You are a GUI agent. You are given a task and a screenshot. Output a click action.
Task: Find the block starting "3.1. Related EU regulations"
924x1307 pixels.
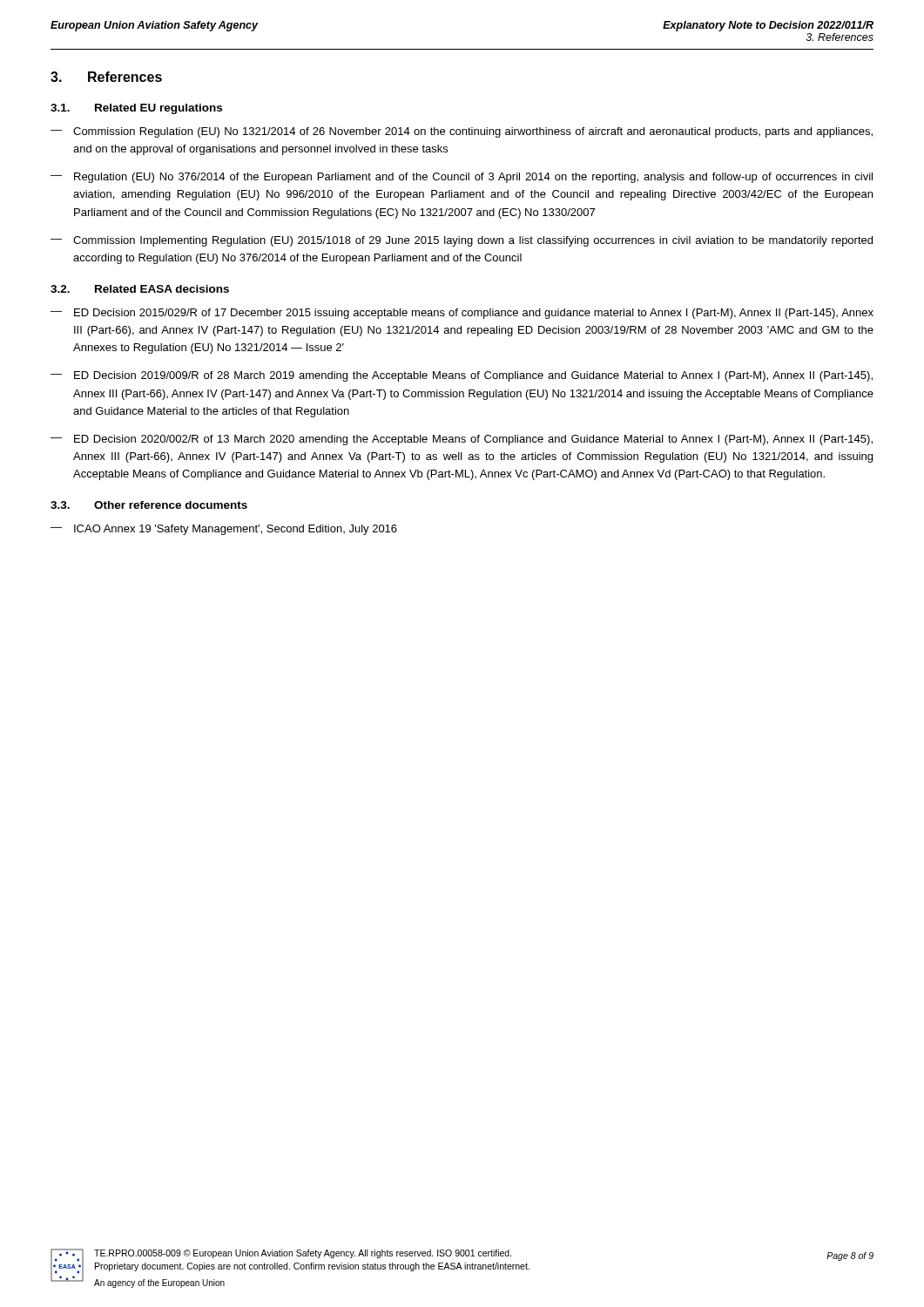click(137, 108)
